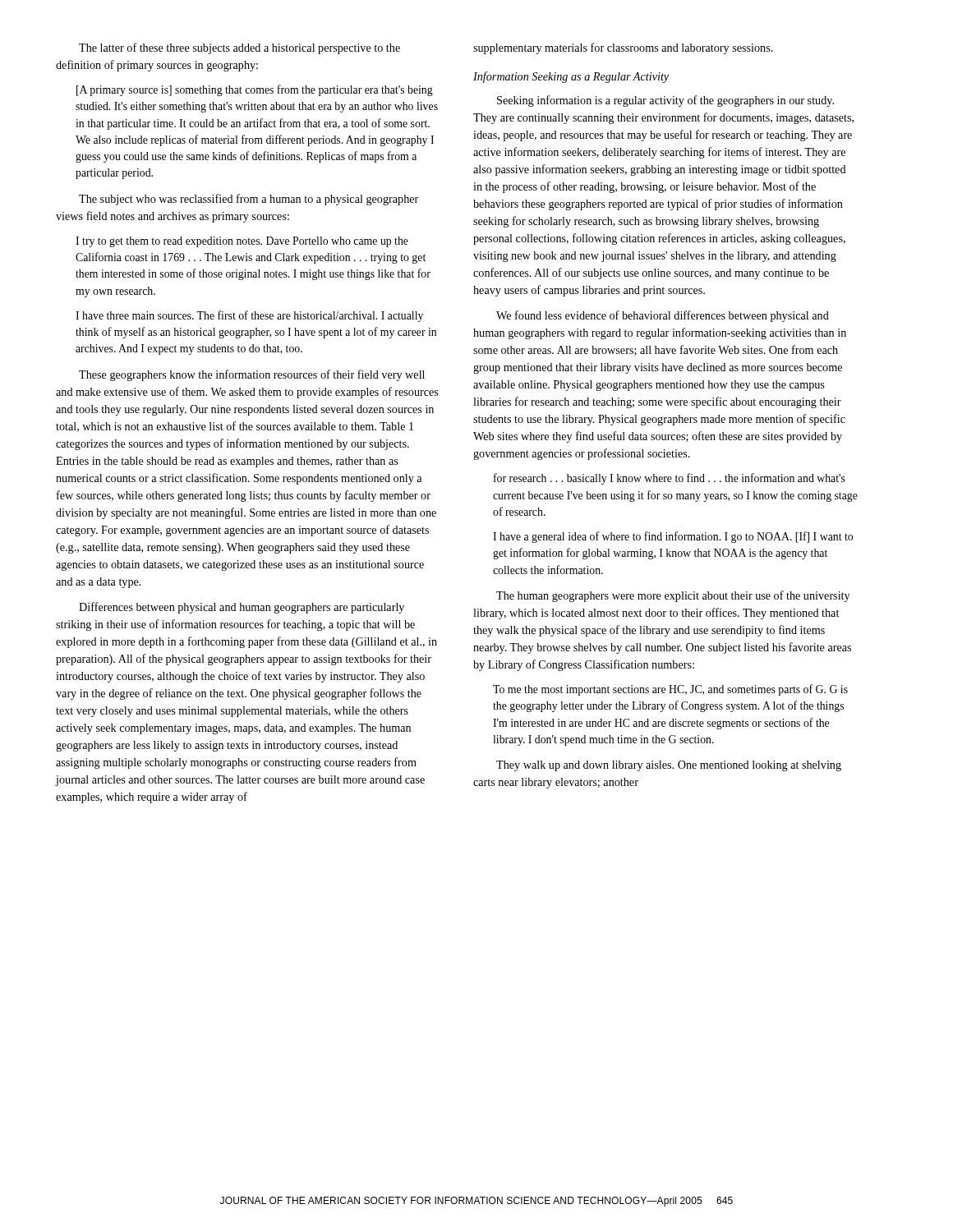953x1232 pixels.
Task: Navigate to the text starting "The human geographers were more explicit about"
Action: pos(665,630)
